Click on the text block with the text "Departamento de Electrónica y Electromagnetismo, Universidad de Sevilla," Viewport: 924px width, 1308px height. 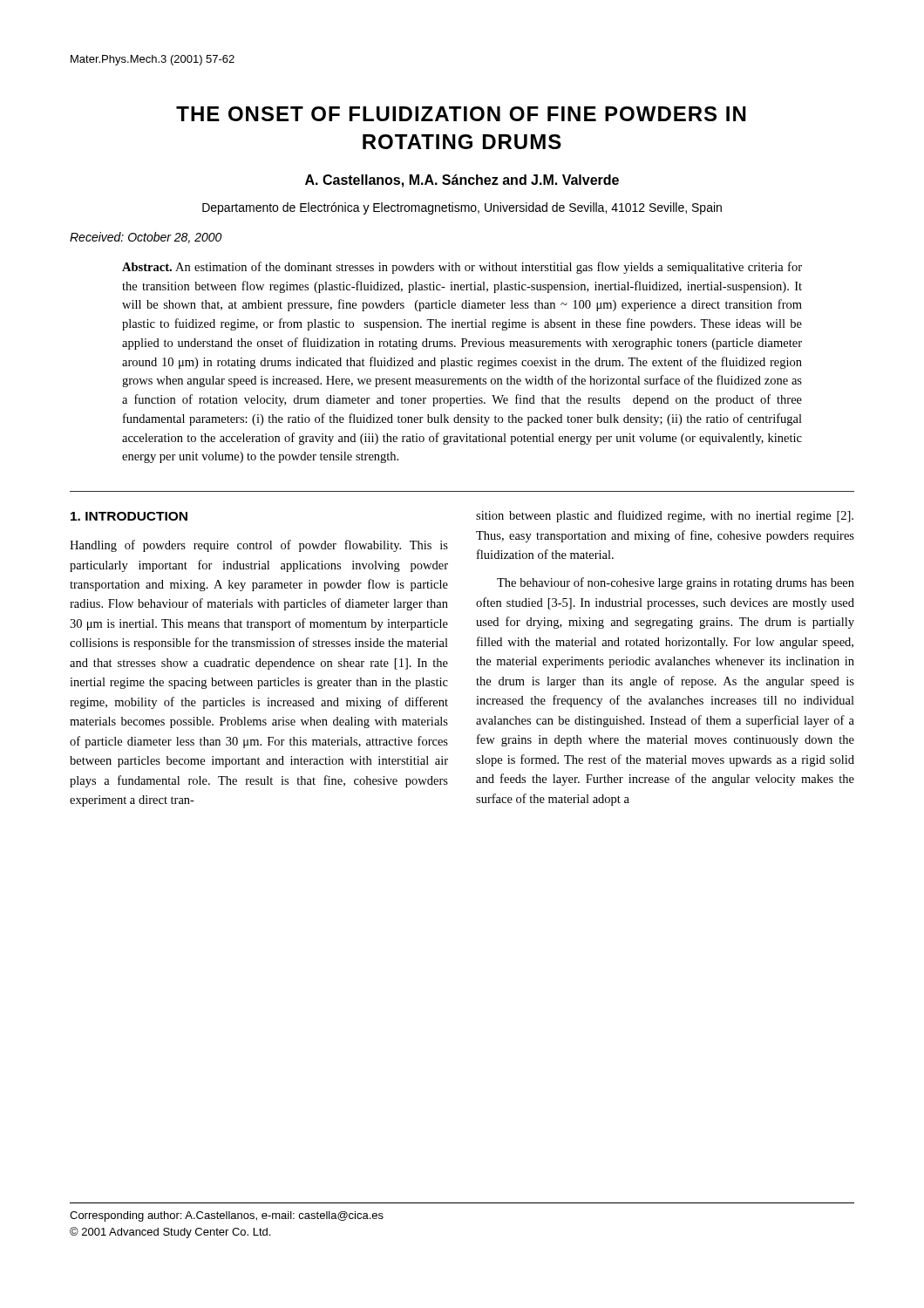[462, 207]
